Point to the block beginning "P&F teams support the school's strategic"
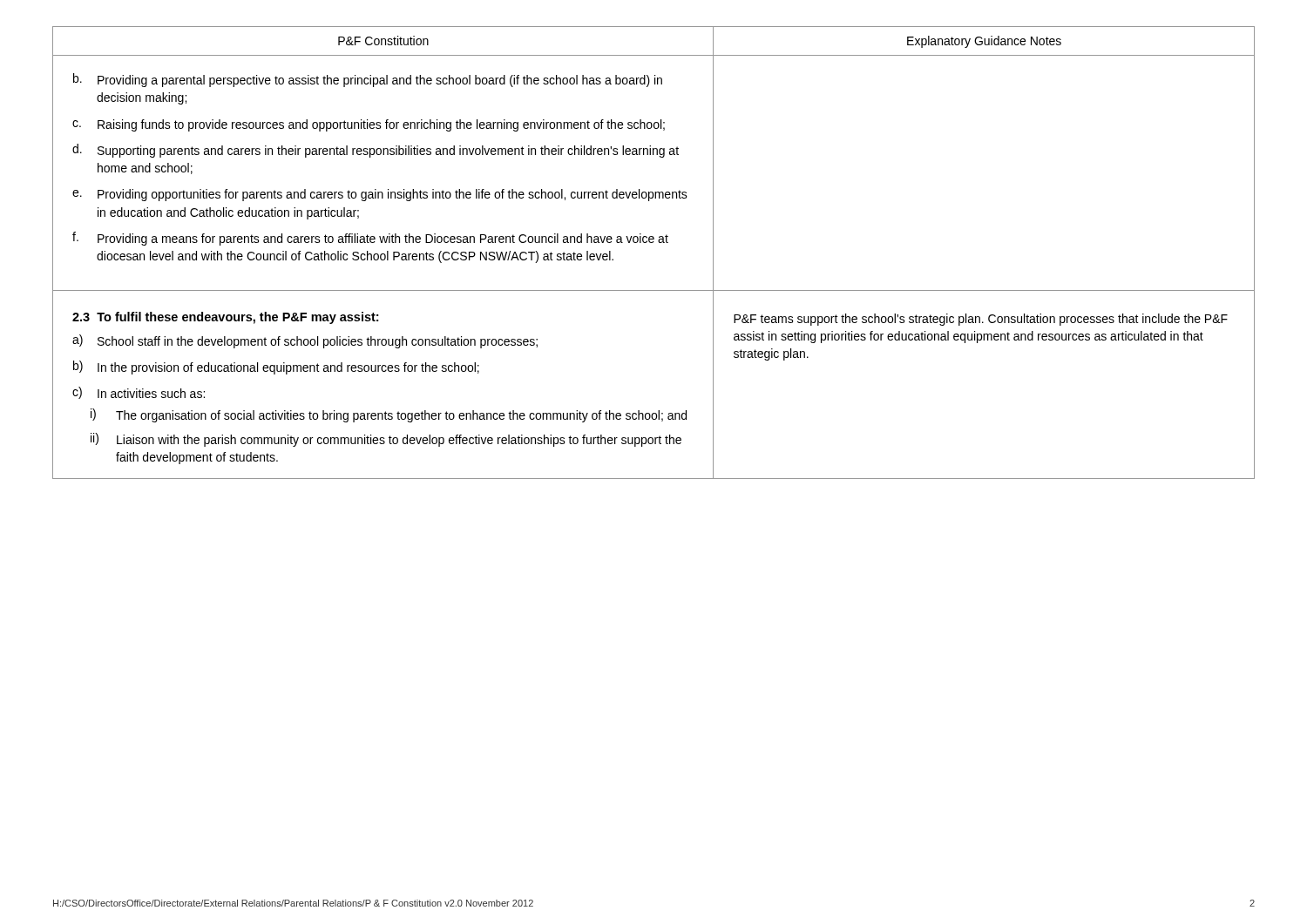The width and height of the screenshot is (1307, 924). (981, 336)
